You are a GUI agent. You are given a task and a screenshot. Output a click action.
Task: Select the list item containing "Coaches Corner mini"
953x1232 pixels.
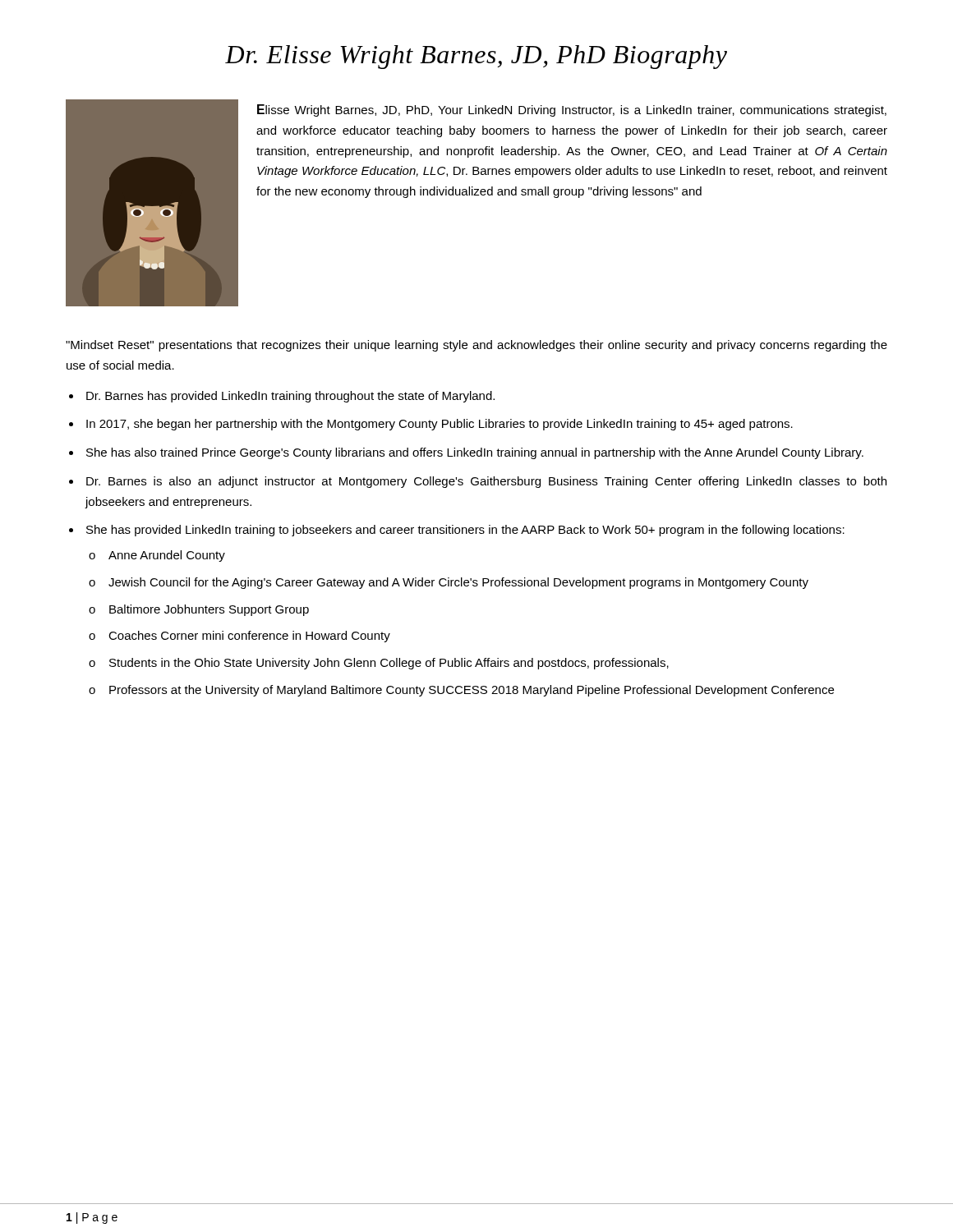point(249,636)
